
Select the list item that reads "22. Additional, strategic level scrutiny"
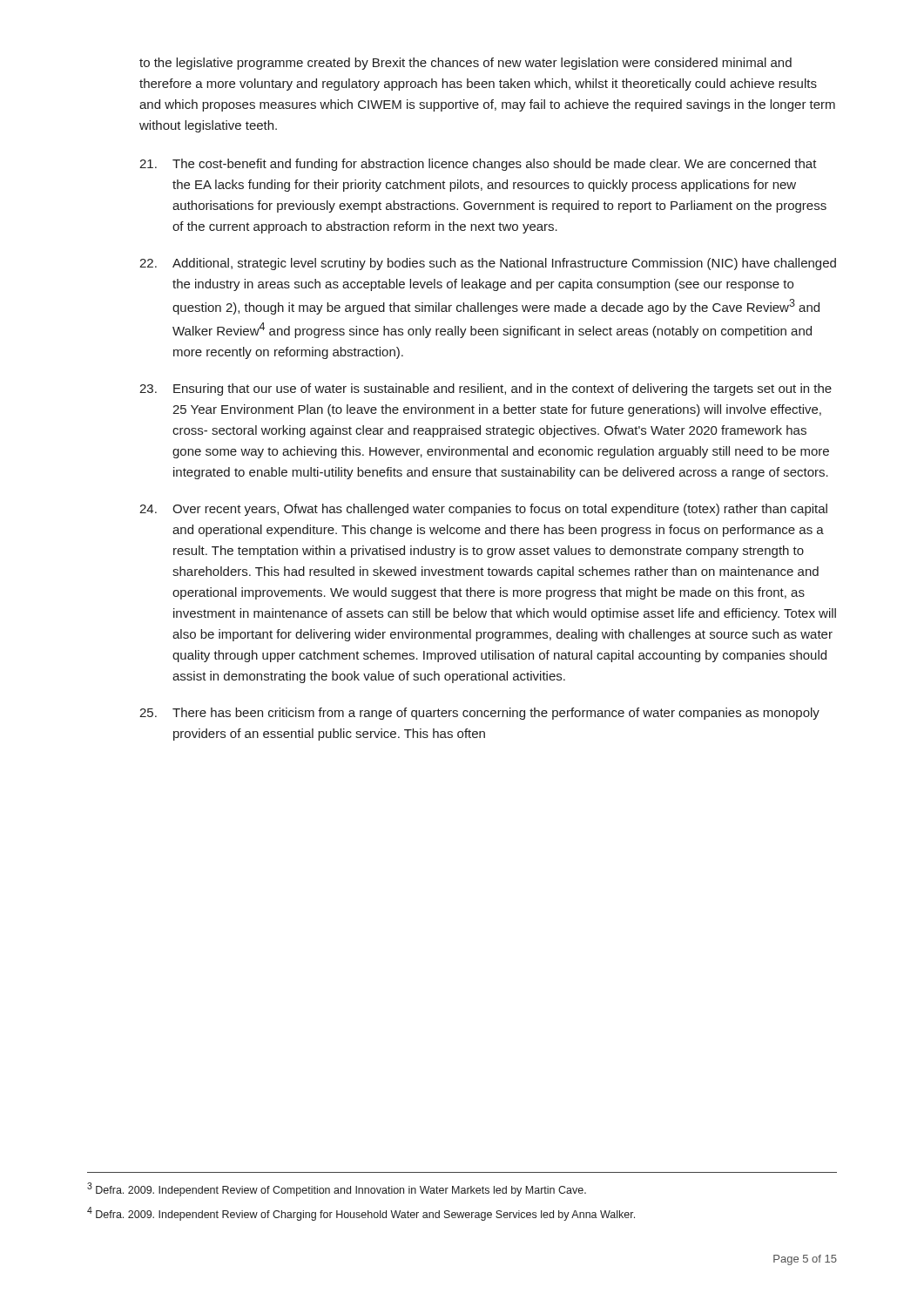click(488, 308)
